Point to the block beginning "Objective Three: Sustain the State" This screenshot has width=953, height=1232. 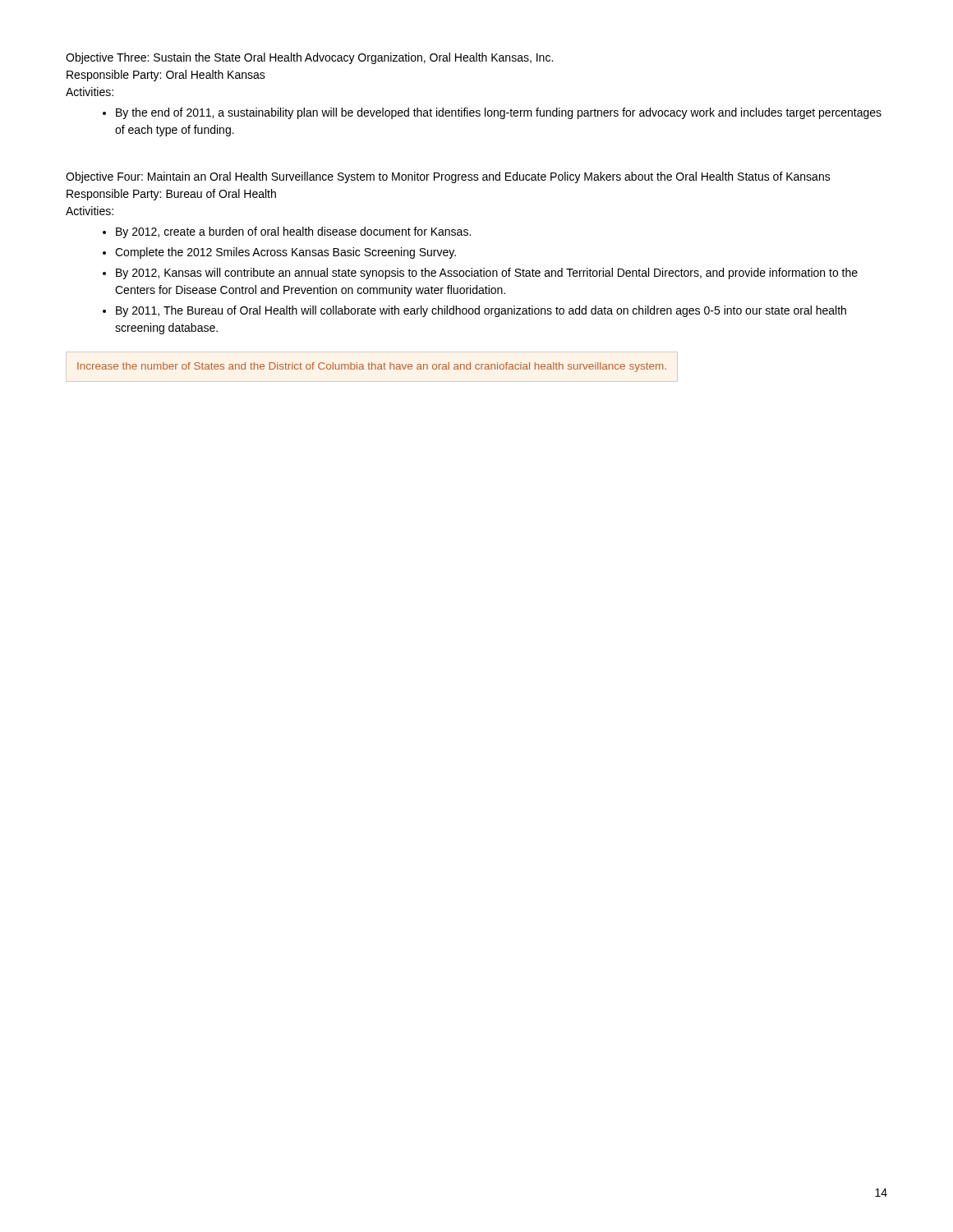(309, 58)
